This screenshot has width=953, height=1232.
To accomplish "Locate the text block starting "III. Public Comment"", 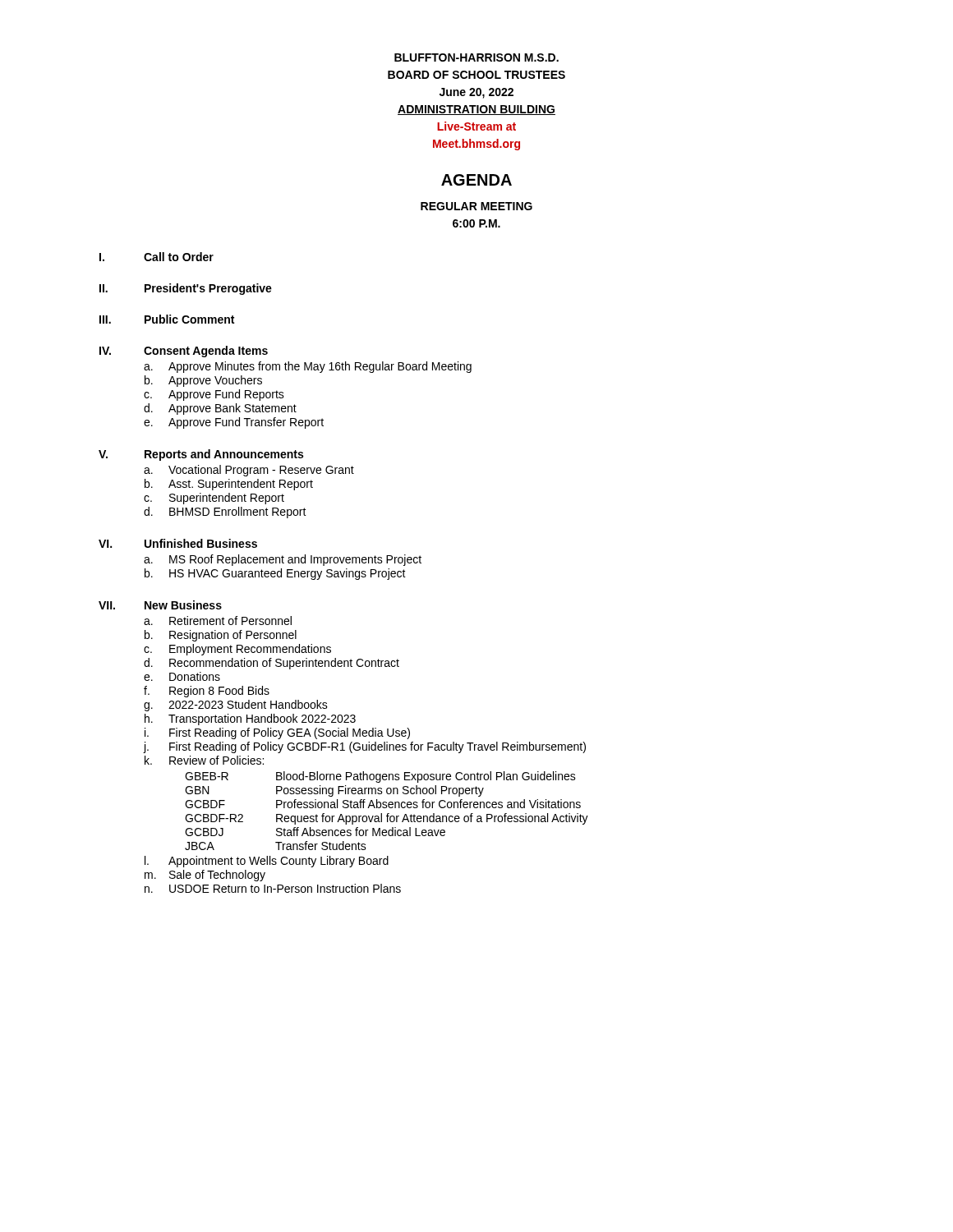I will [x=167, y=319].
